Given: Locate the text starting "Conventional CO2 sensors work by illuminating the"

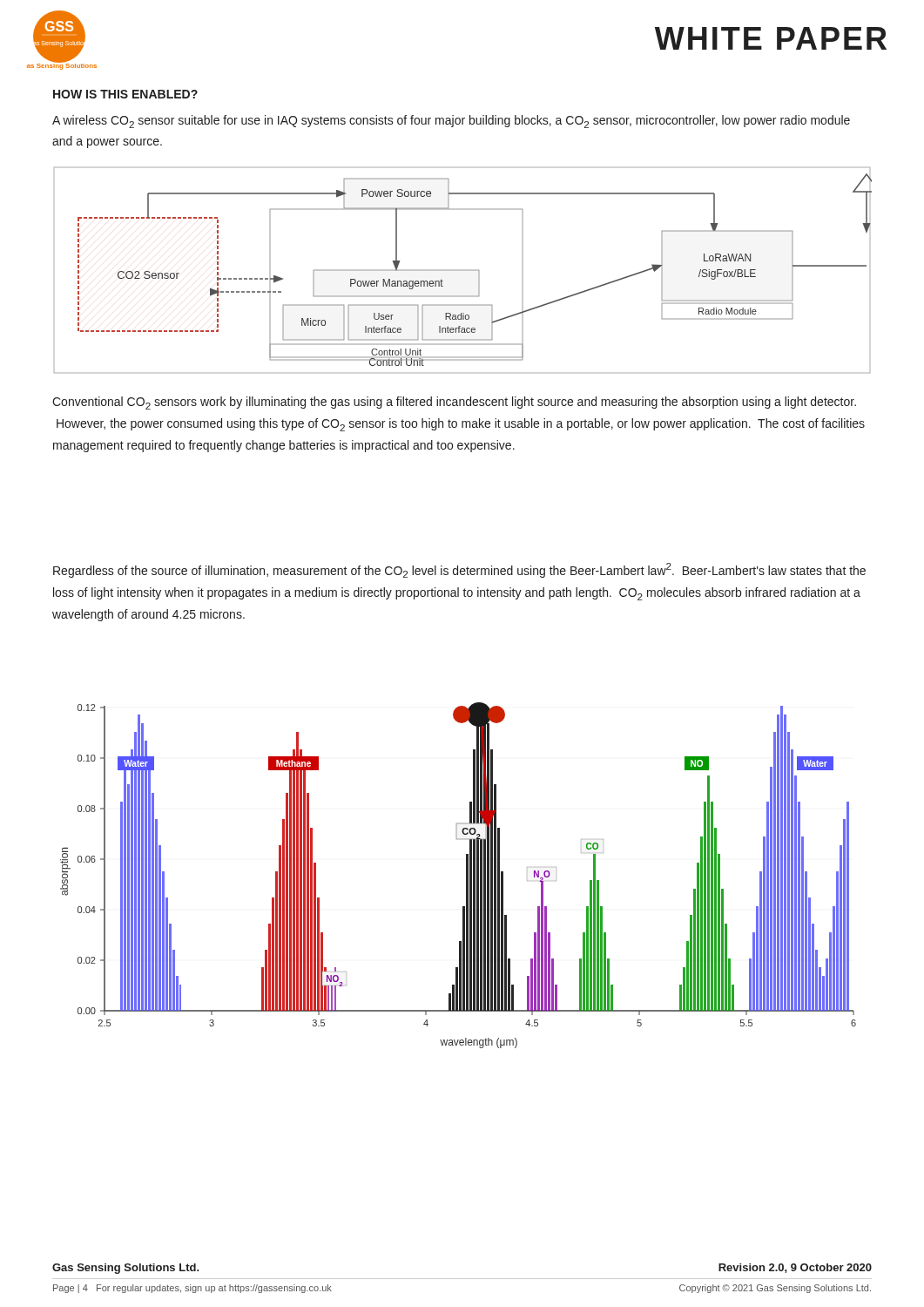Looking at the screenshot, I should 459,424.
